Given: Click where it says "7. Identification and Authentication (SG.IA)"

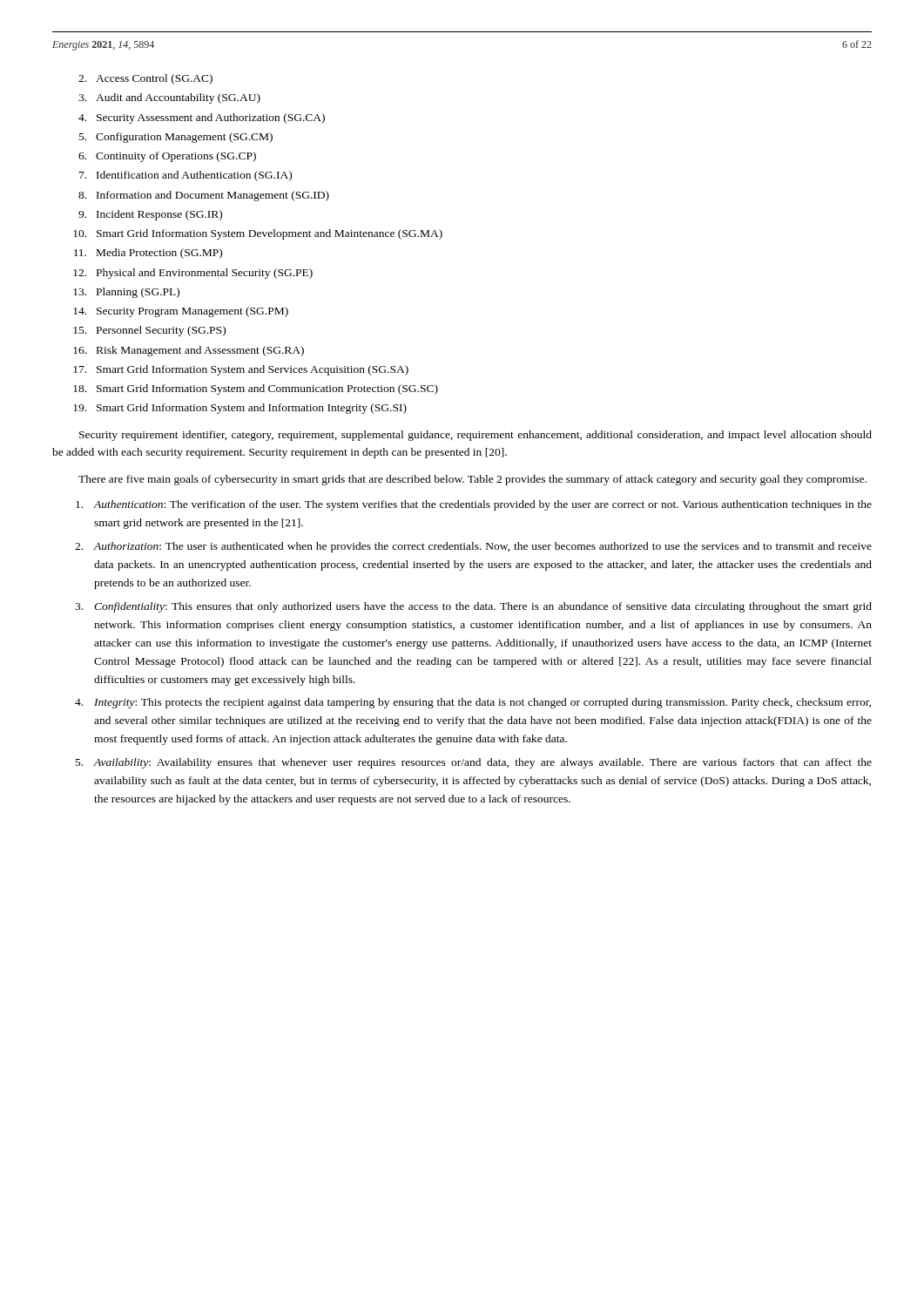Looking at the screenshot, I should click(185, 176).
